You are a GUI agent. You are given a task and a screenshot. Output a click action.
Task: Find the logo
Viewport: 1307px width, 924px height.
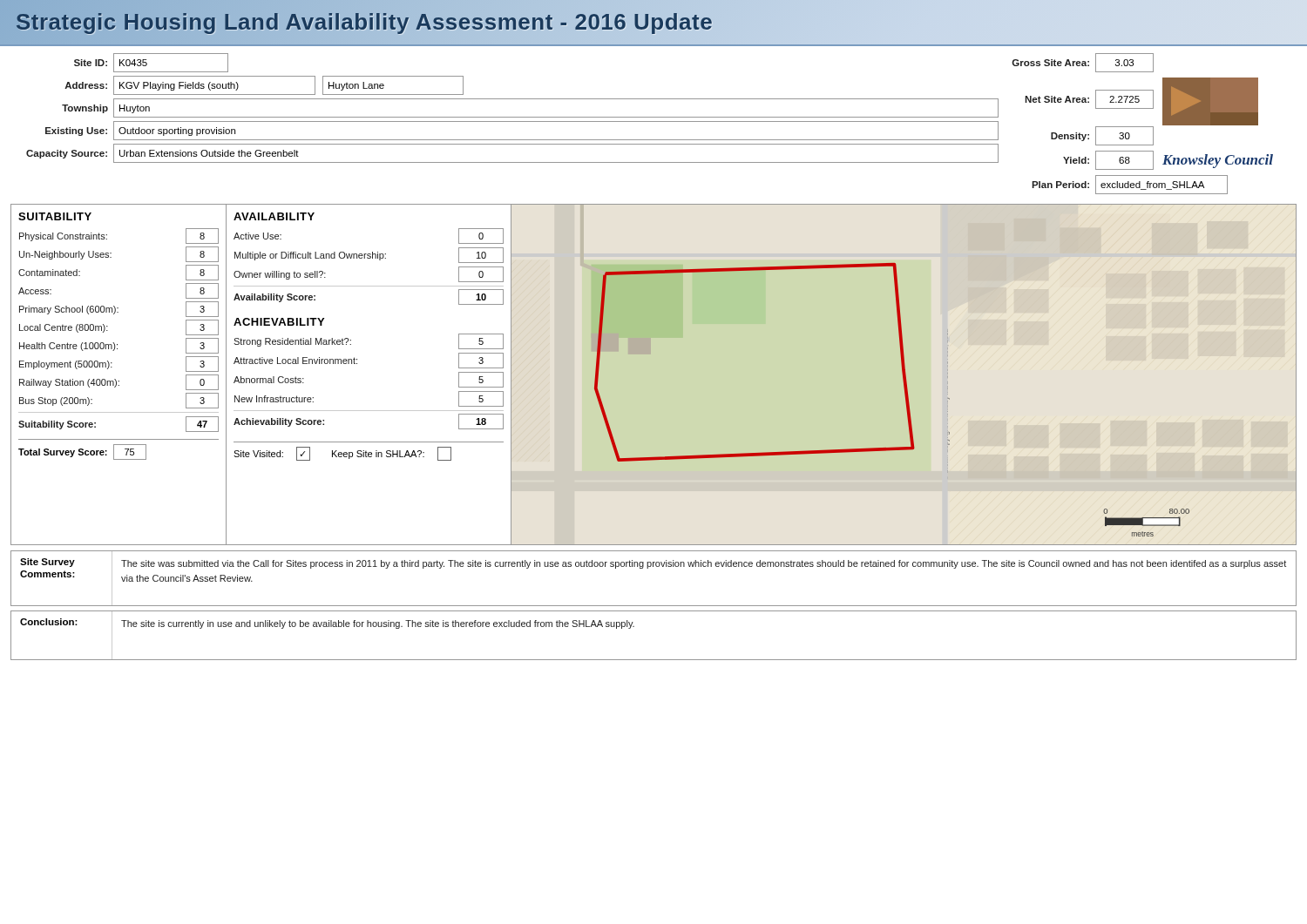(1218, 160)
